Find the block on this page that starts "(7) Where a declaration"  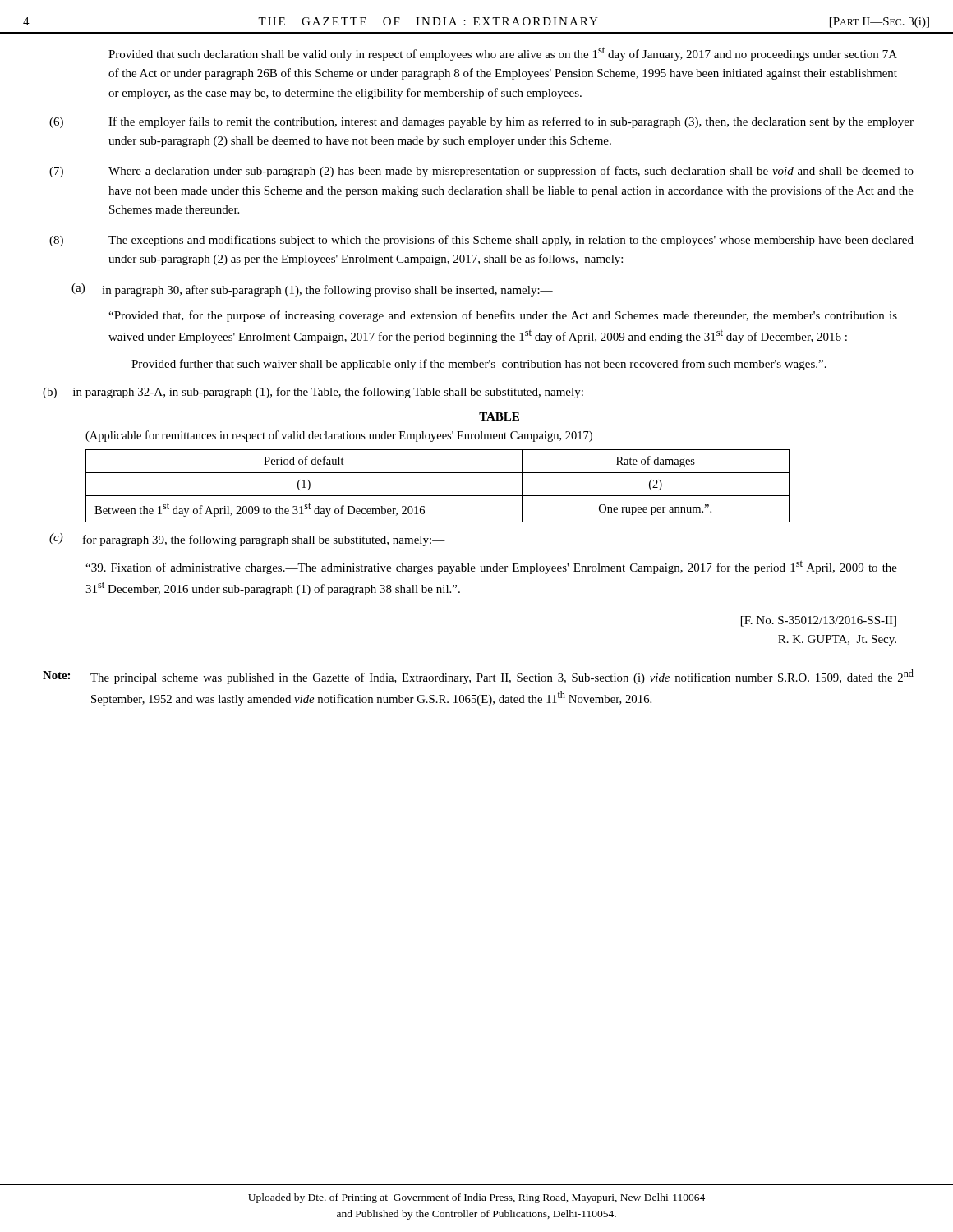click(478, 191)
